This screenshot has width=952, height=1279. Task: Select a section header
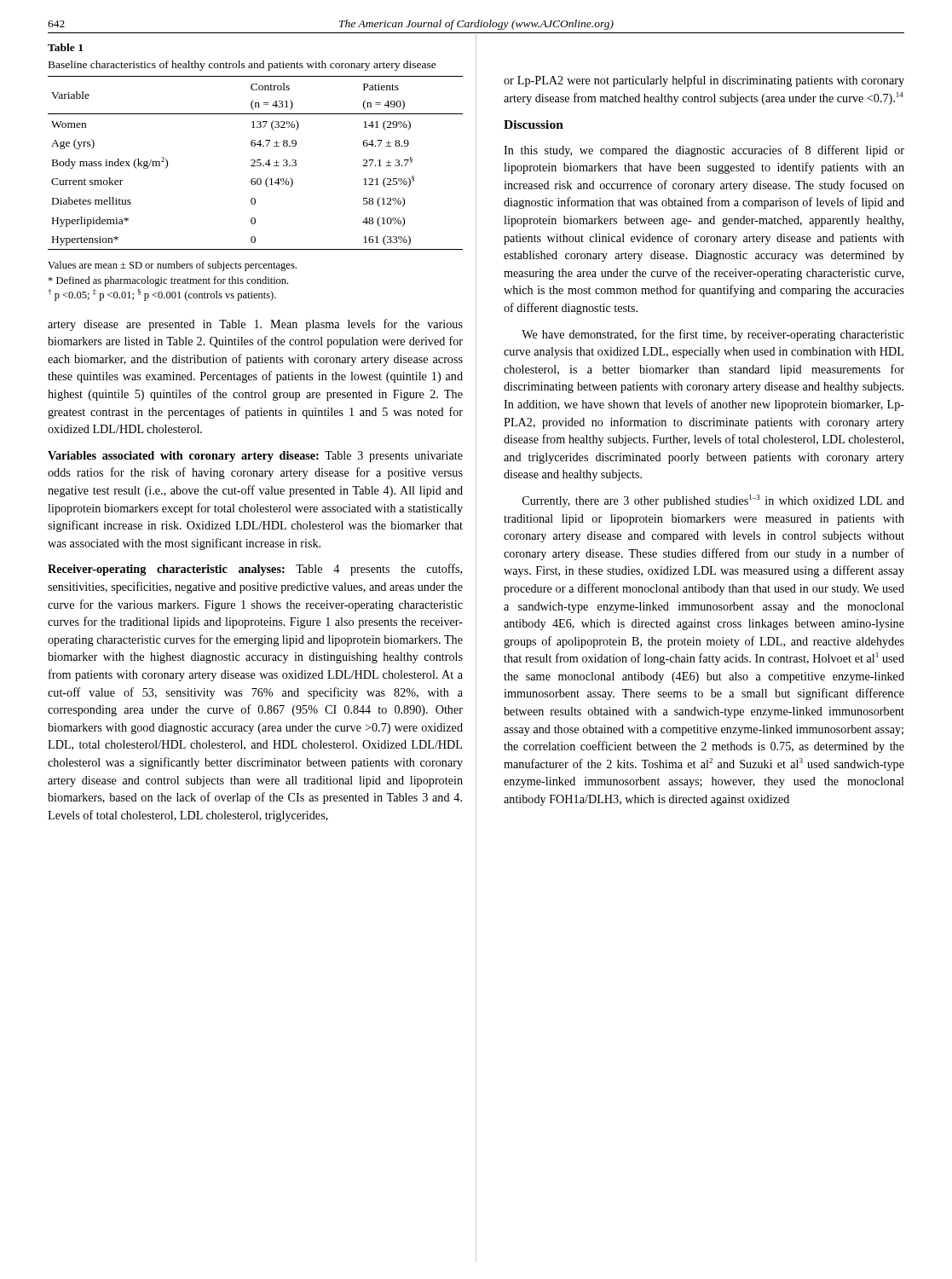coord(533,124)
